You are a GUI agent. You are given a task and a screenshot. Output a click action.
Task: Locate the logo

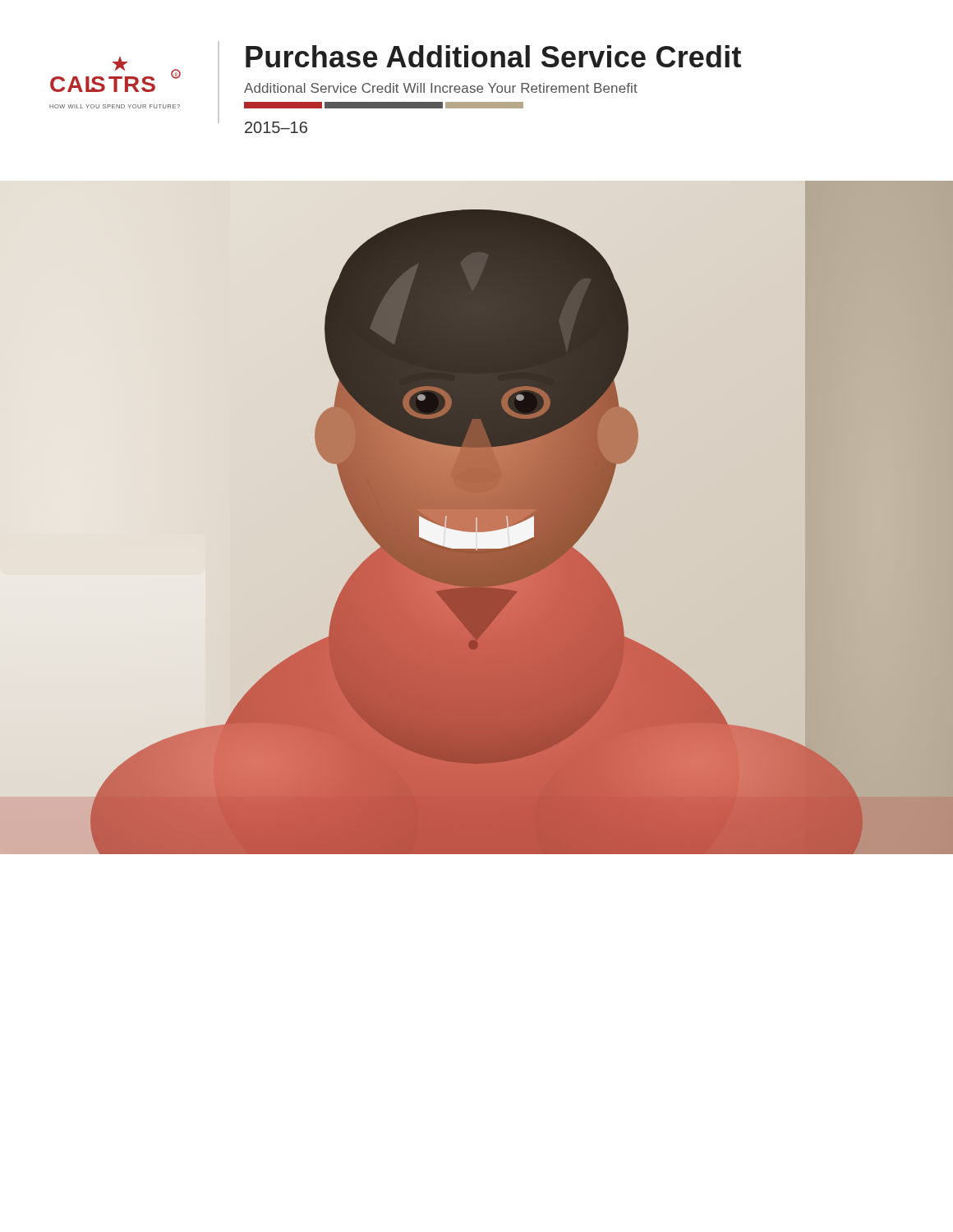[134, 82]
